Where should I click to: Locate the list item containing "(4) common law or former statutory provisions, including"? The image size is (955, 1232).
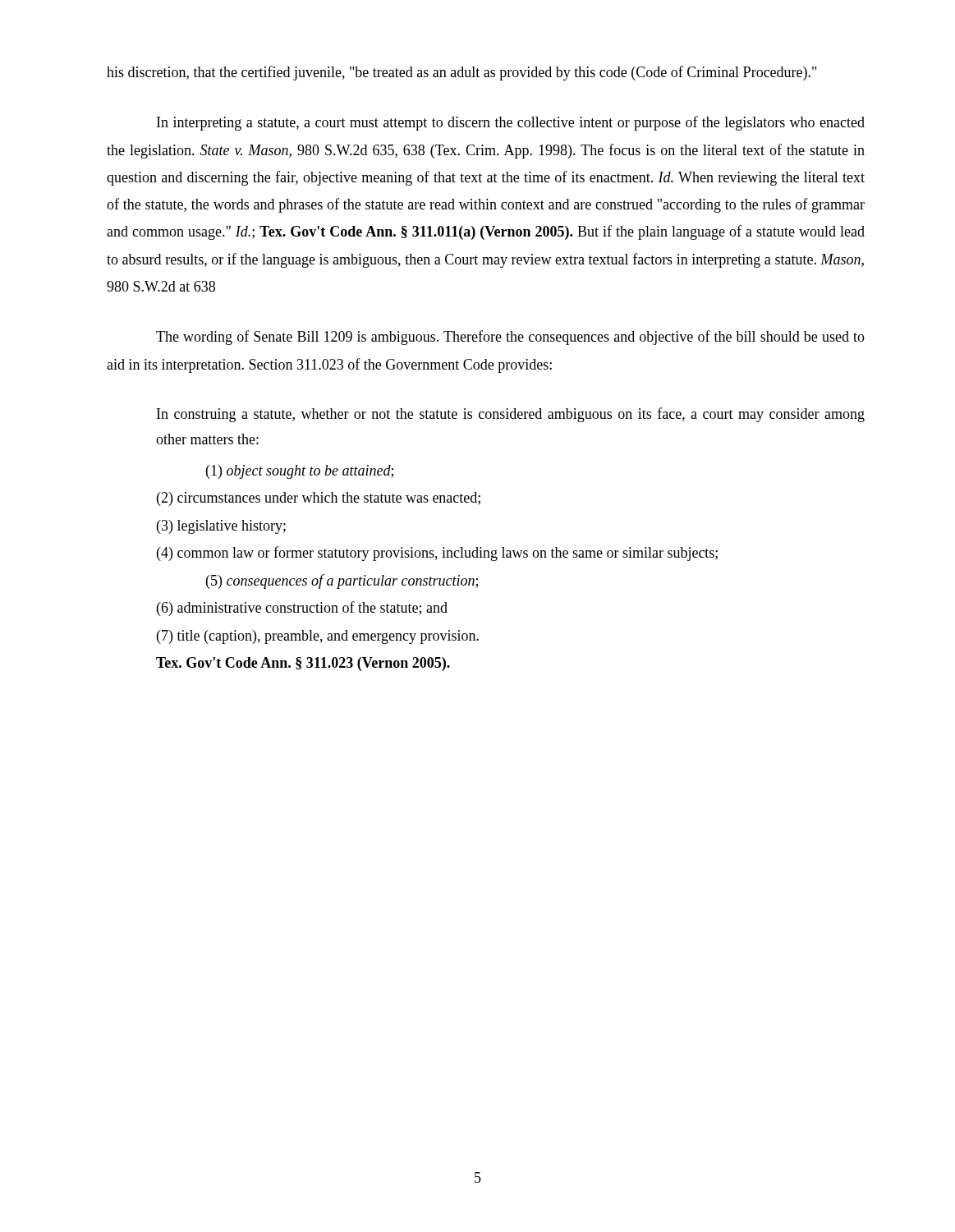[x=437, y=553]
